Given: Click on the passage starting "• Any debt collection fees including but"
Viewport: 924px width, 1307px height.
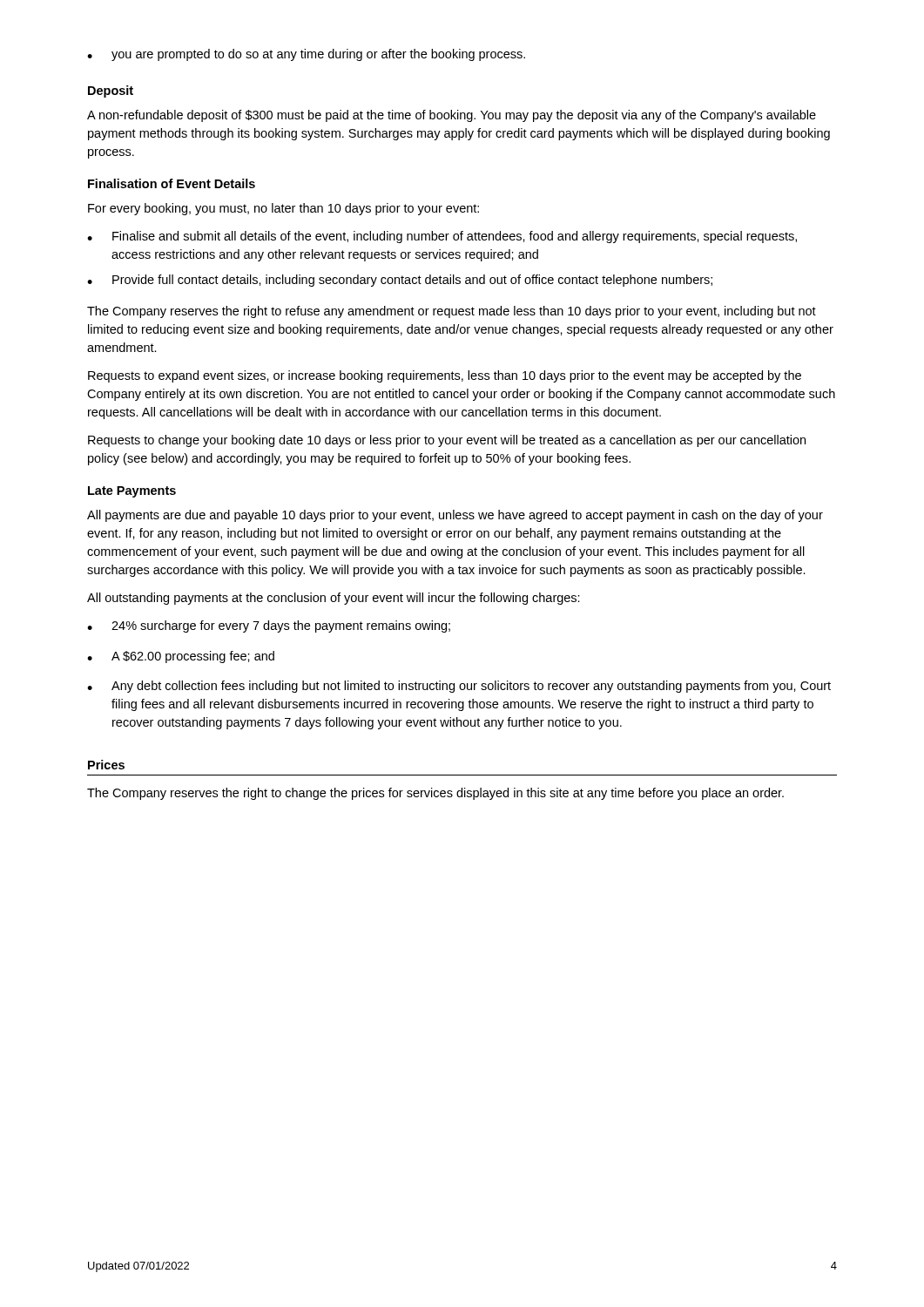Looking at the screenshot, I should 462,704.
